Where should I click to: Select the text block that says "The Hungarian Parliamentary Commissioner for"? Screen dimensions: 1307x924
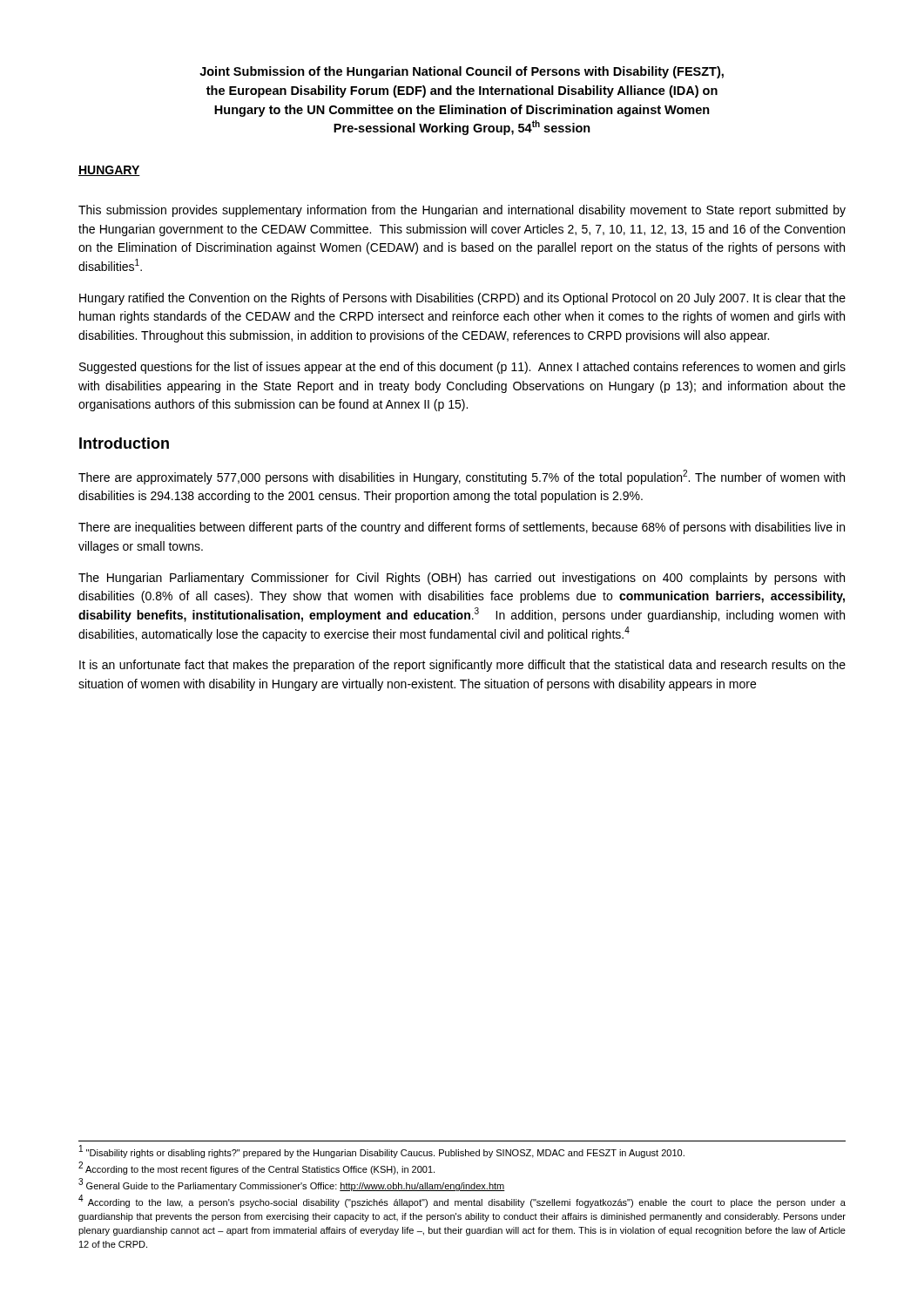[x=462, y=606]
